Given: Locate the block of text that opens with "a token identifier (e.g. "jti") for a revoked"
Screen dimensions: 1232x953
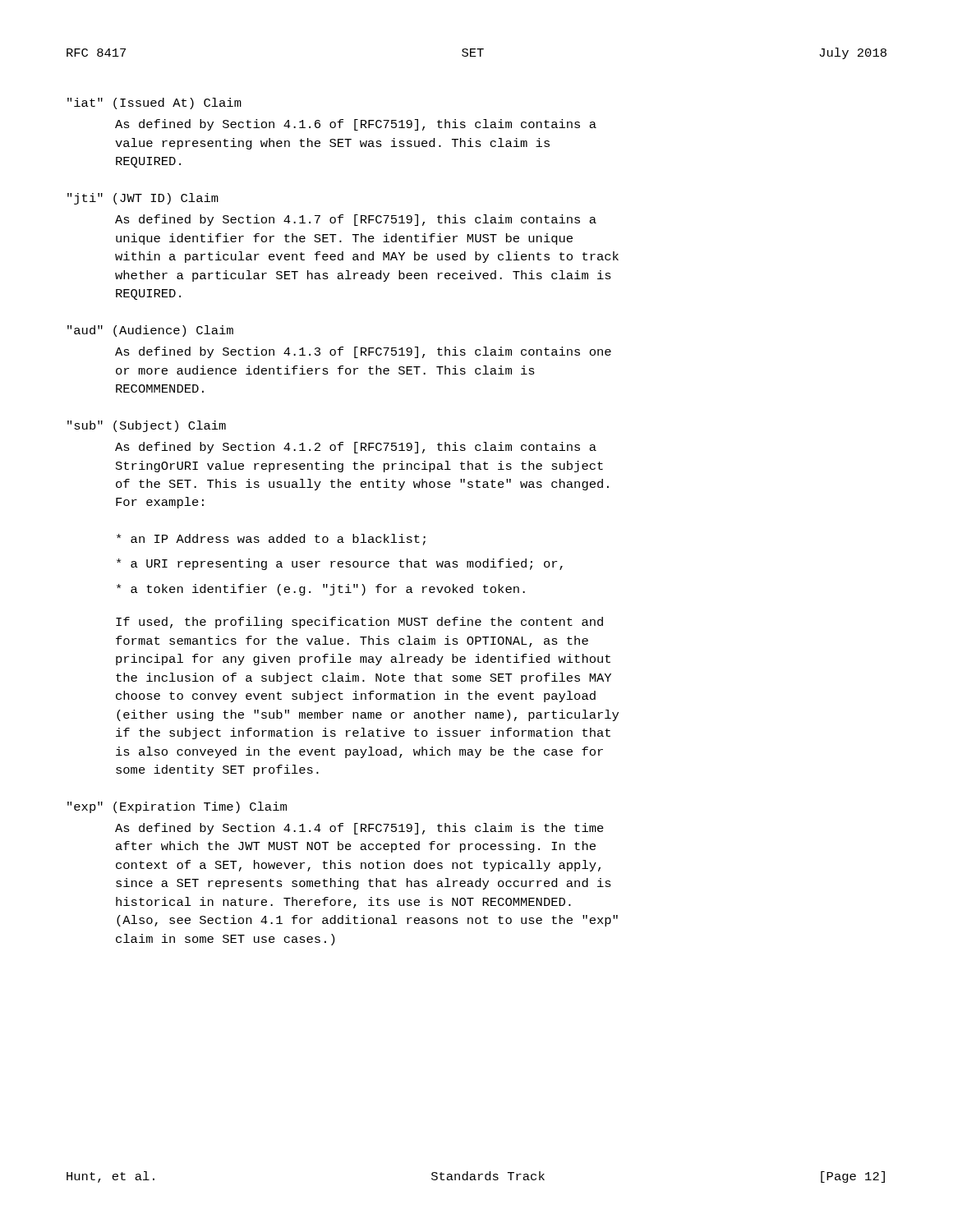Looking at the screenshot, I should pos(321,590).
